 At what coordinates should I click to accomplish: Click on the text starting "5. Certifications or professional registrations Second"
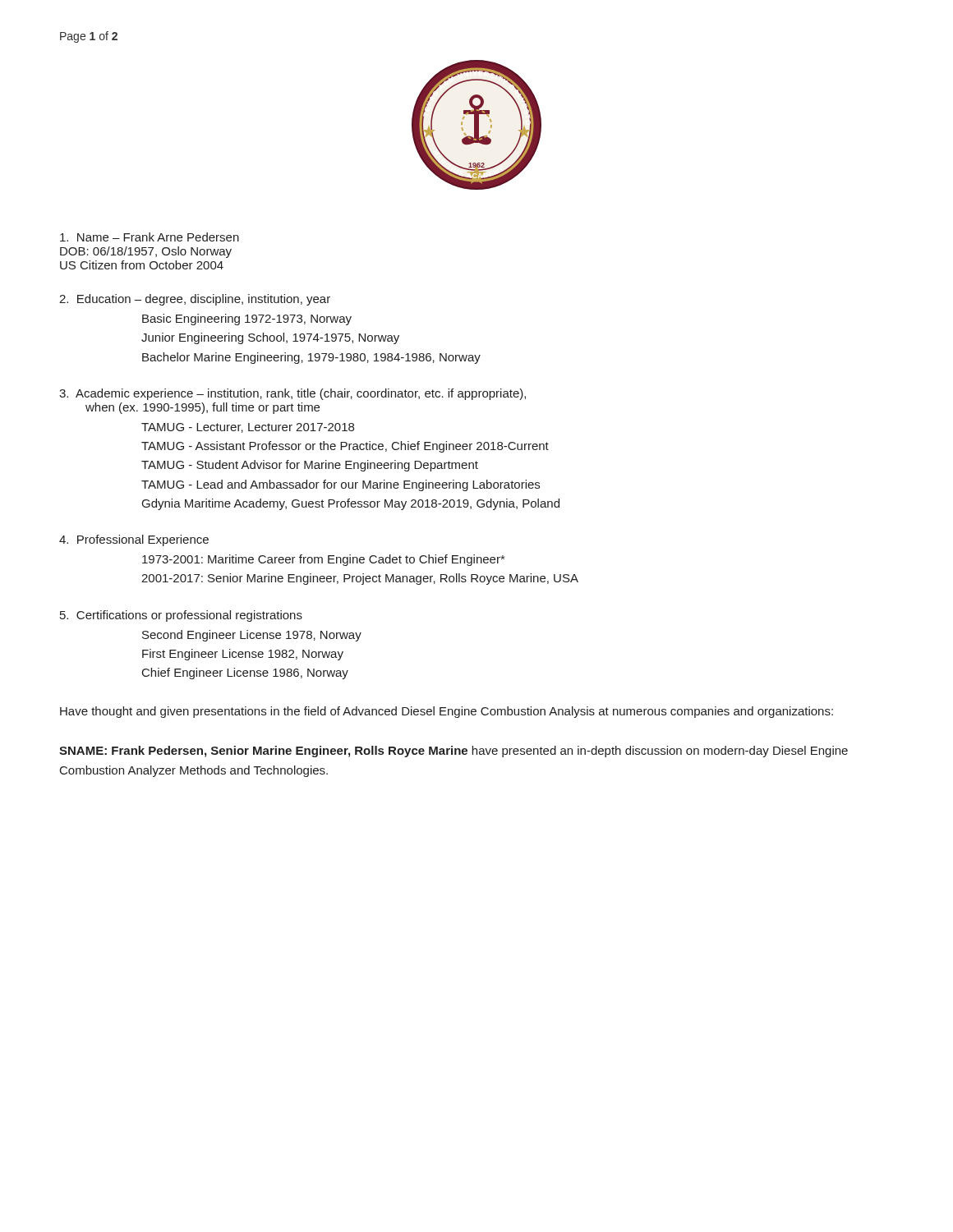(x=181, y=616)
